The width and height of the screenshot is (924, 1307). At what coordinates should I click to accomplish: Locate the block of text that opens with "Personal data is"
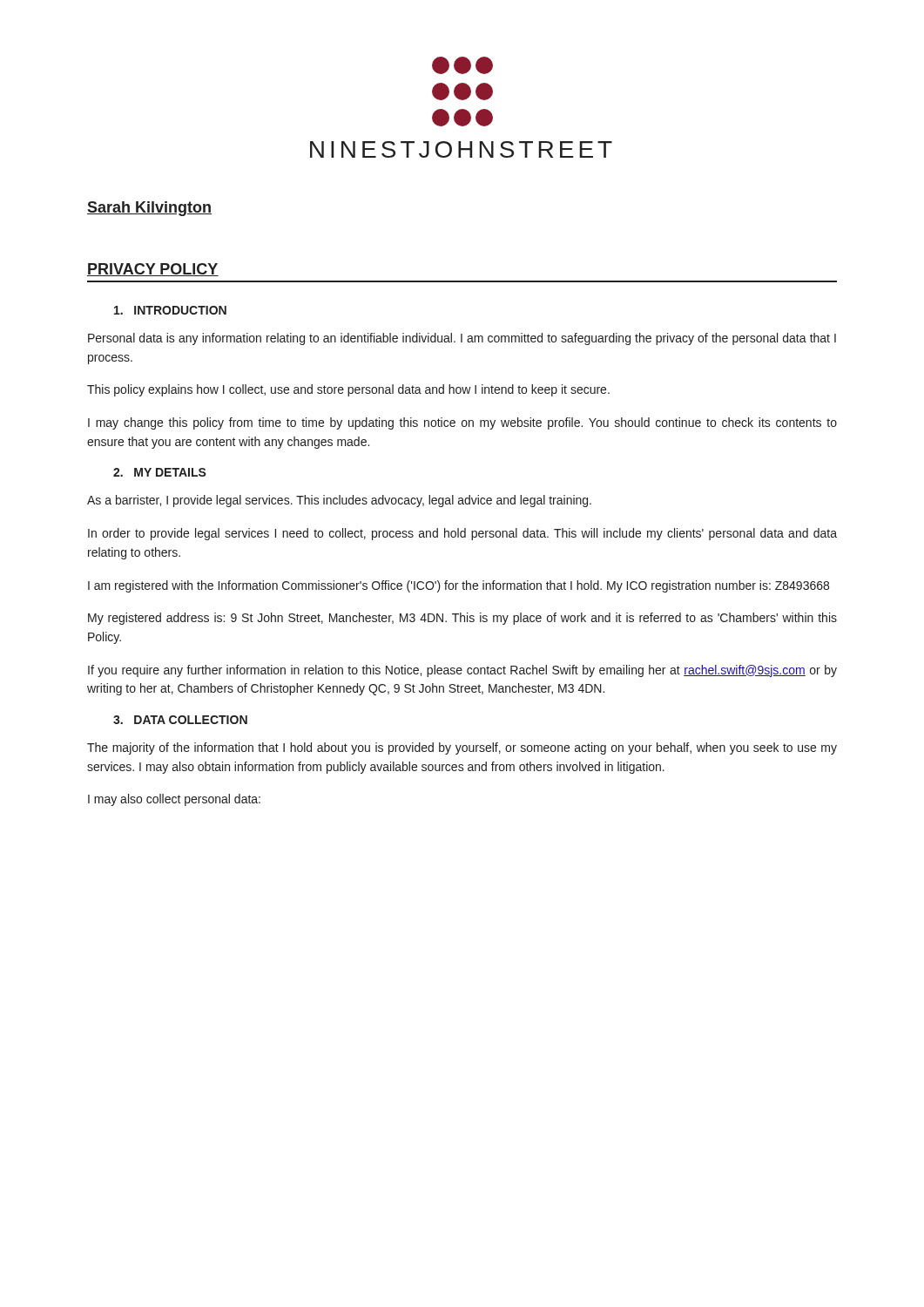click(x=462, y=348)
